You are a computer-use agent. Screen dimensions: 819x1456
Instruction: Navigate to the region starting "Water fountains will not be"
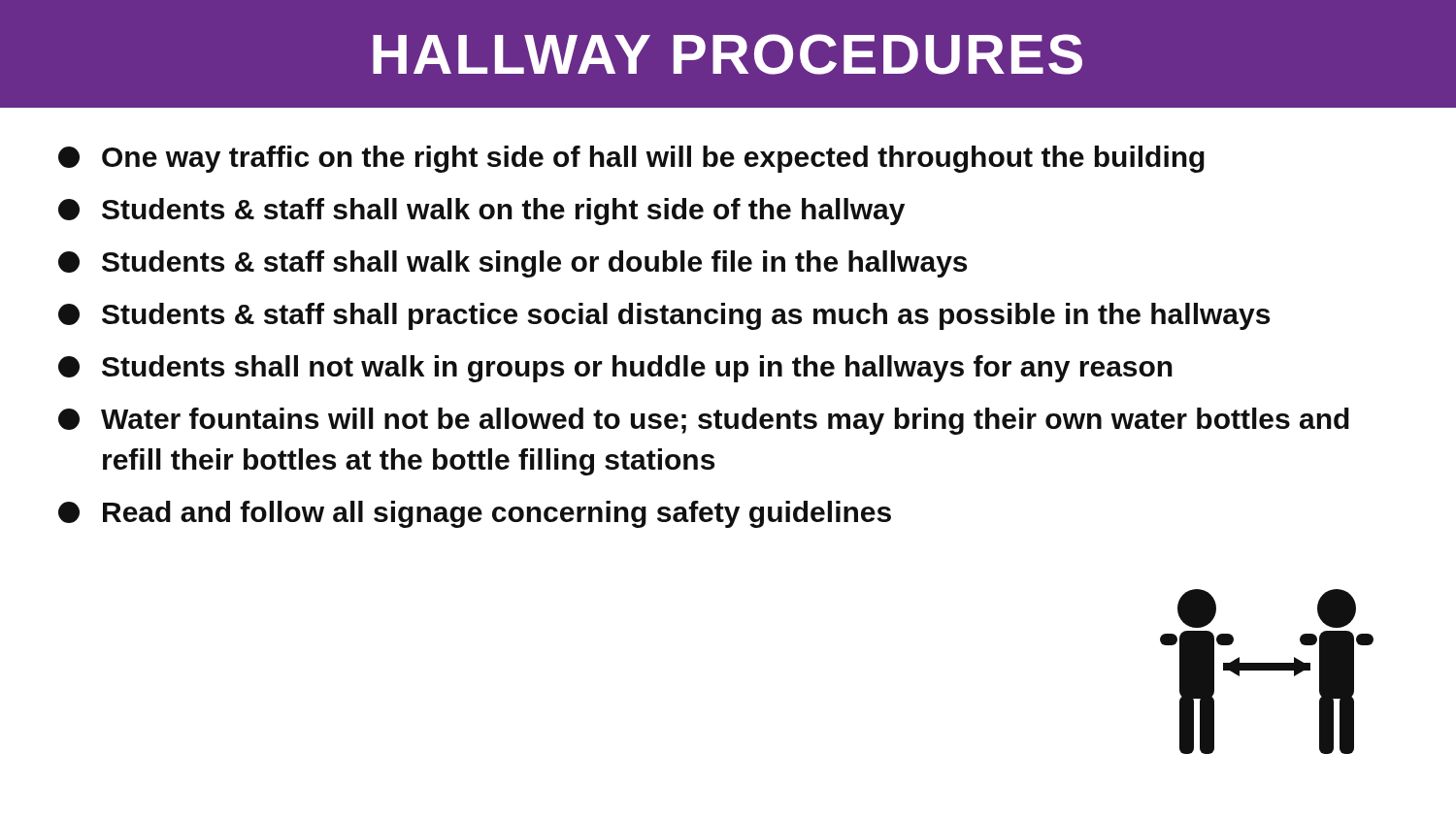(x=728, y=440)
